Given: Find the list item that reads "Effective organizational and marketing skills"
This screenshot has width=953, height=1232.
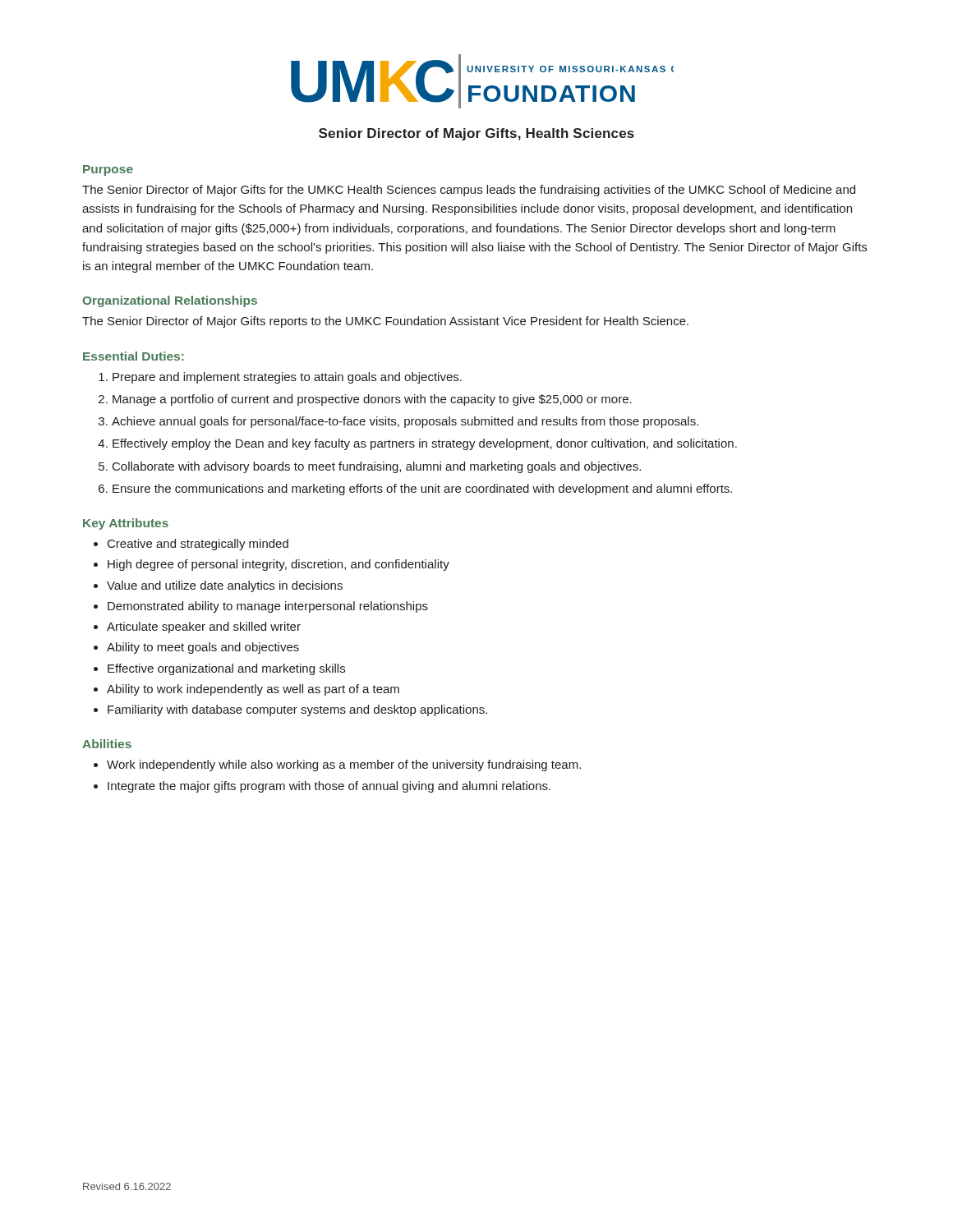Looking at the screenshot, I should (x=226, y=668).
